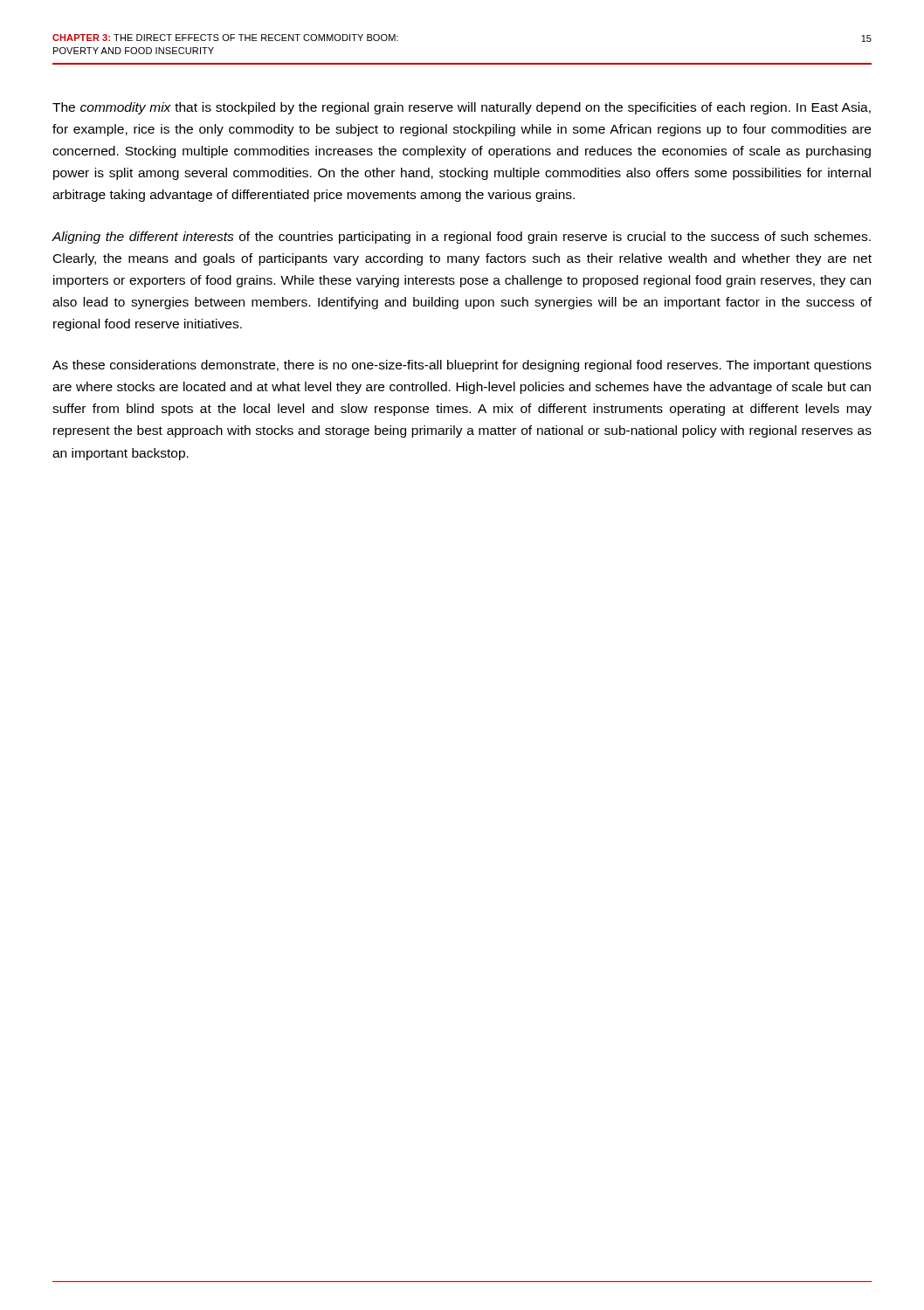Viewport: 924px width, 1310px height.
Task: Locate the passage starting "Aligning the different interests of"
Action: pos(462,280)
